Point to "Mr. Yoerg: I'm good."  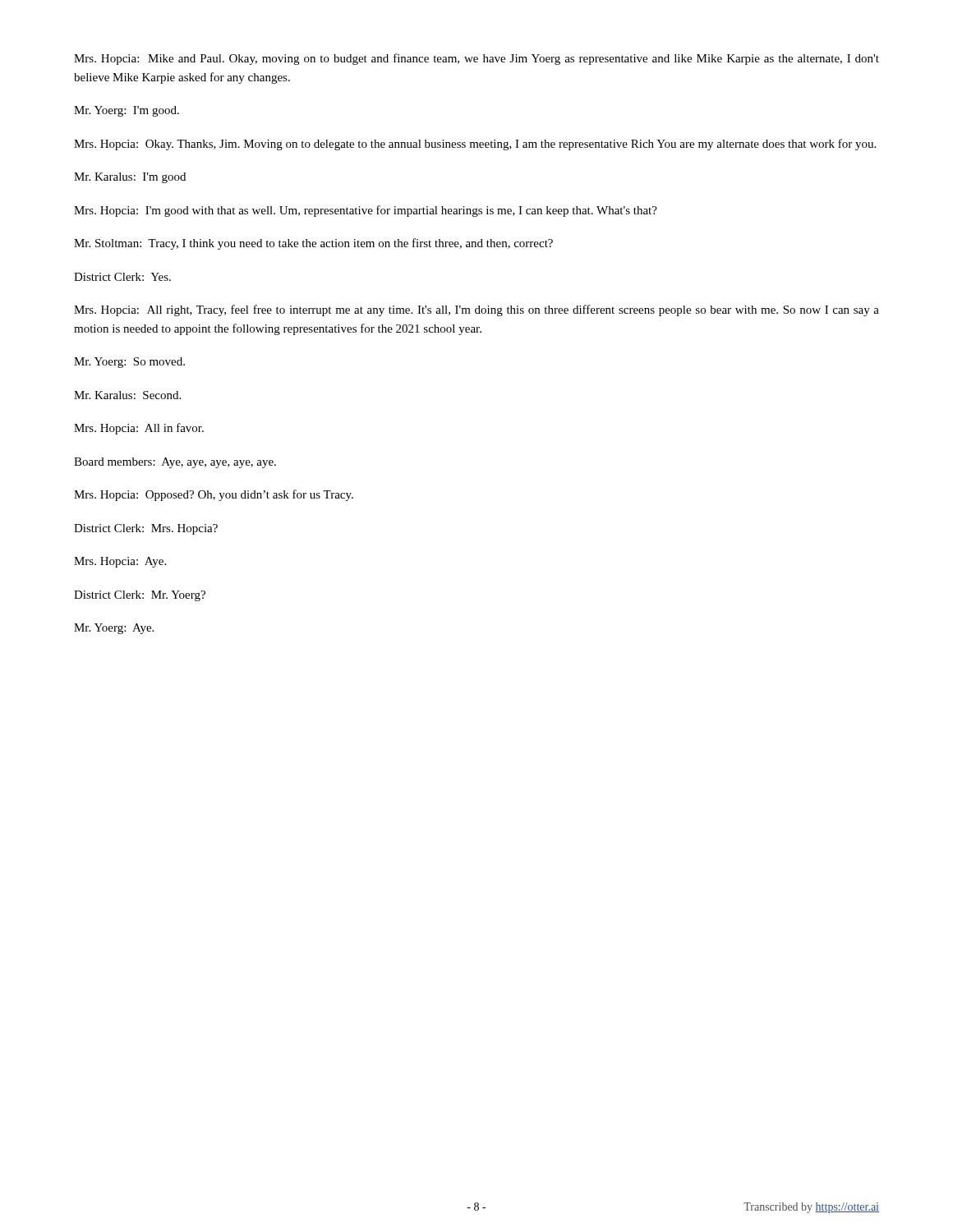tap(127, 110)
